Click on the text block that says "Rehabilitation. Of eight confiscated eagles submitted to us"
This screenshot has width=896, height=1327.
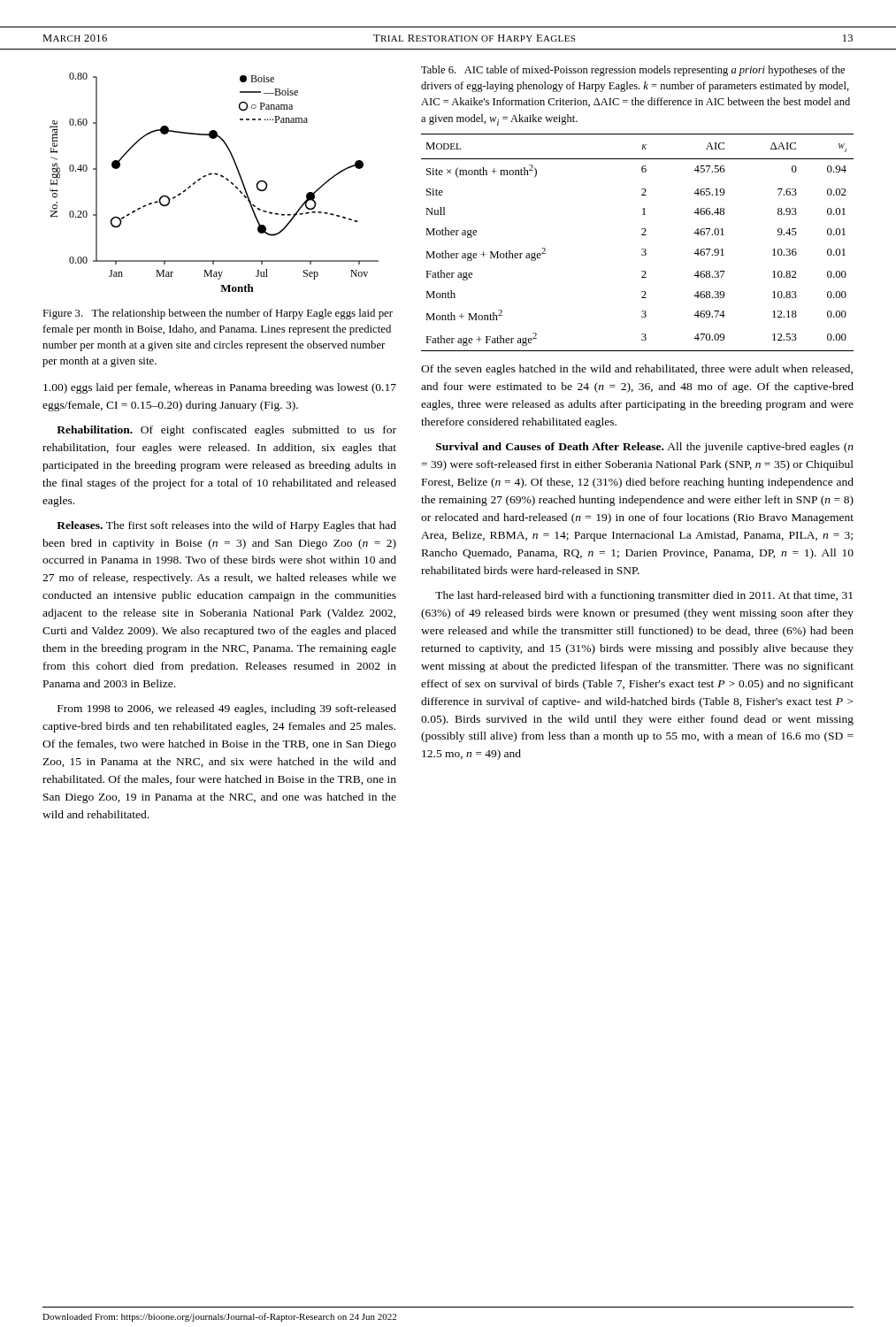click(x=219, y=465)
